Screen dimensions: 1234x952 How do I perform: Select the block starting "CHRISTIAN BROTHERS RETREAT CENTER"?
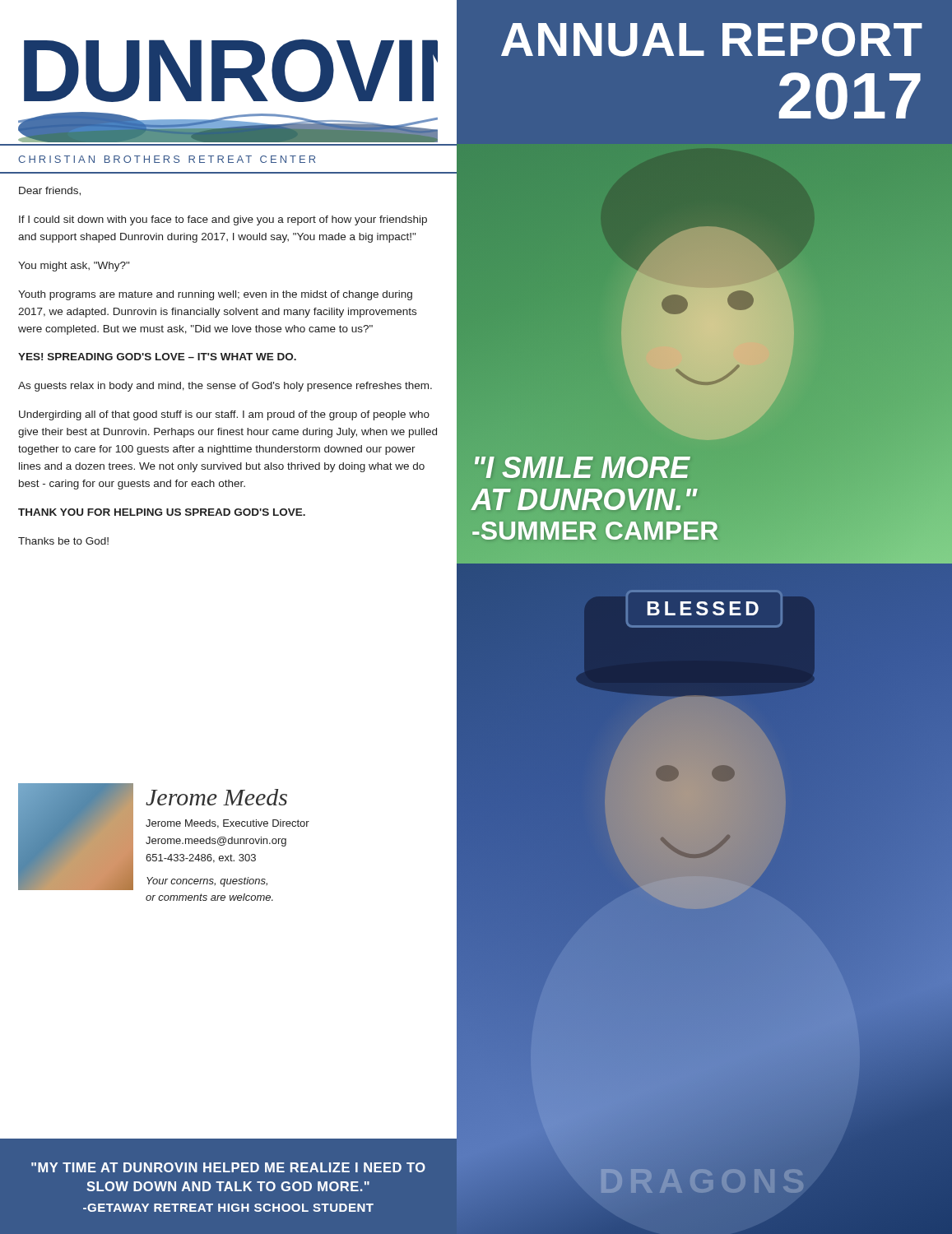pos(168,159)
